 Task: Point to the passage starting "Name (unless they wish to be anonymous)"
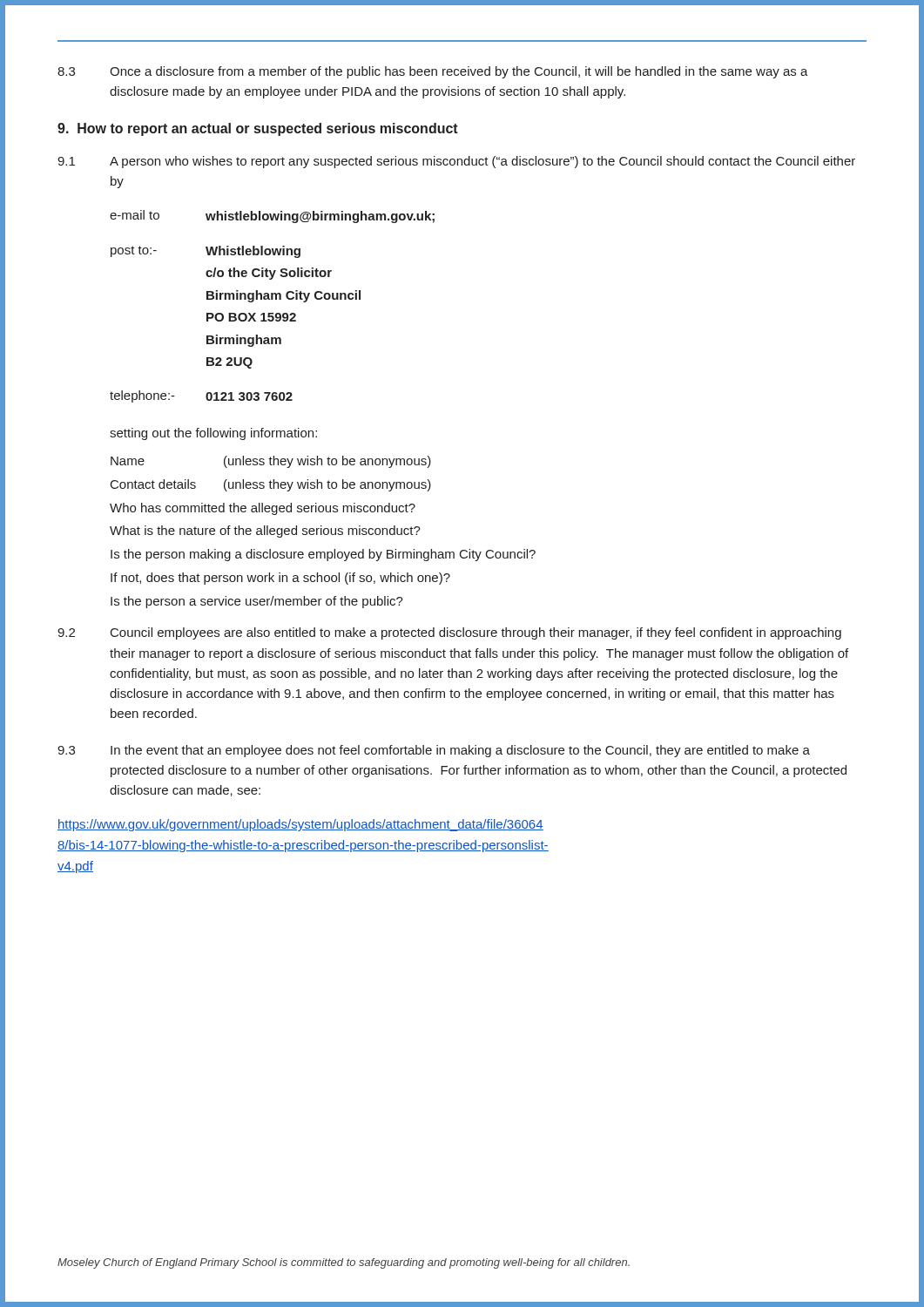(271, 461)
